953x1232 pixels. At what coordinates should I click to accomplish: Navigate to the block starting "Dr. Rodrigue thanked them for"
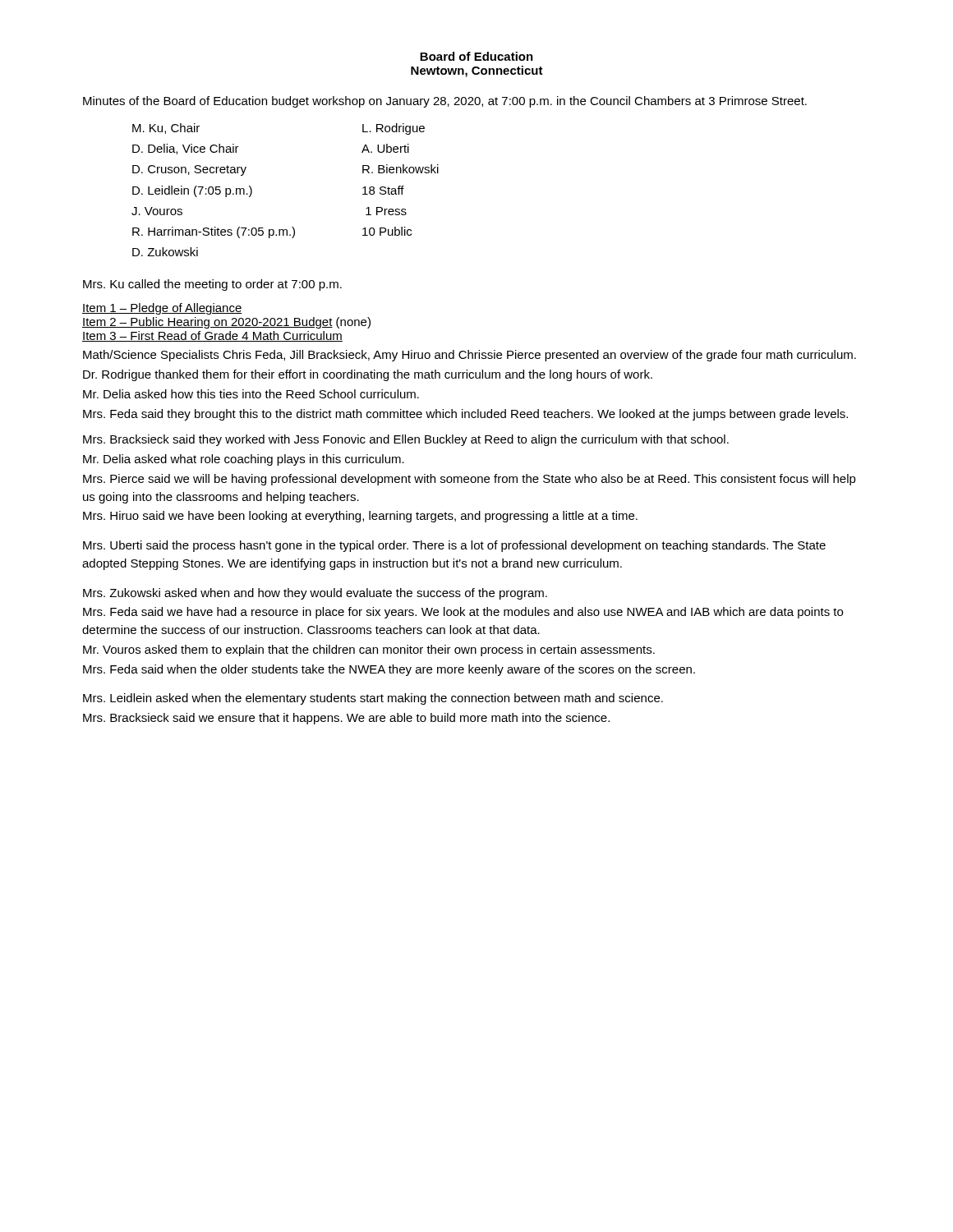click(x=368, y=374)
